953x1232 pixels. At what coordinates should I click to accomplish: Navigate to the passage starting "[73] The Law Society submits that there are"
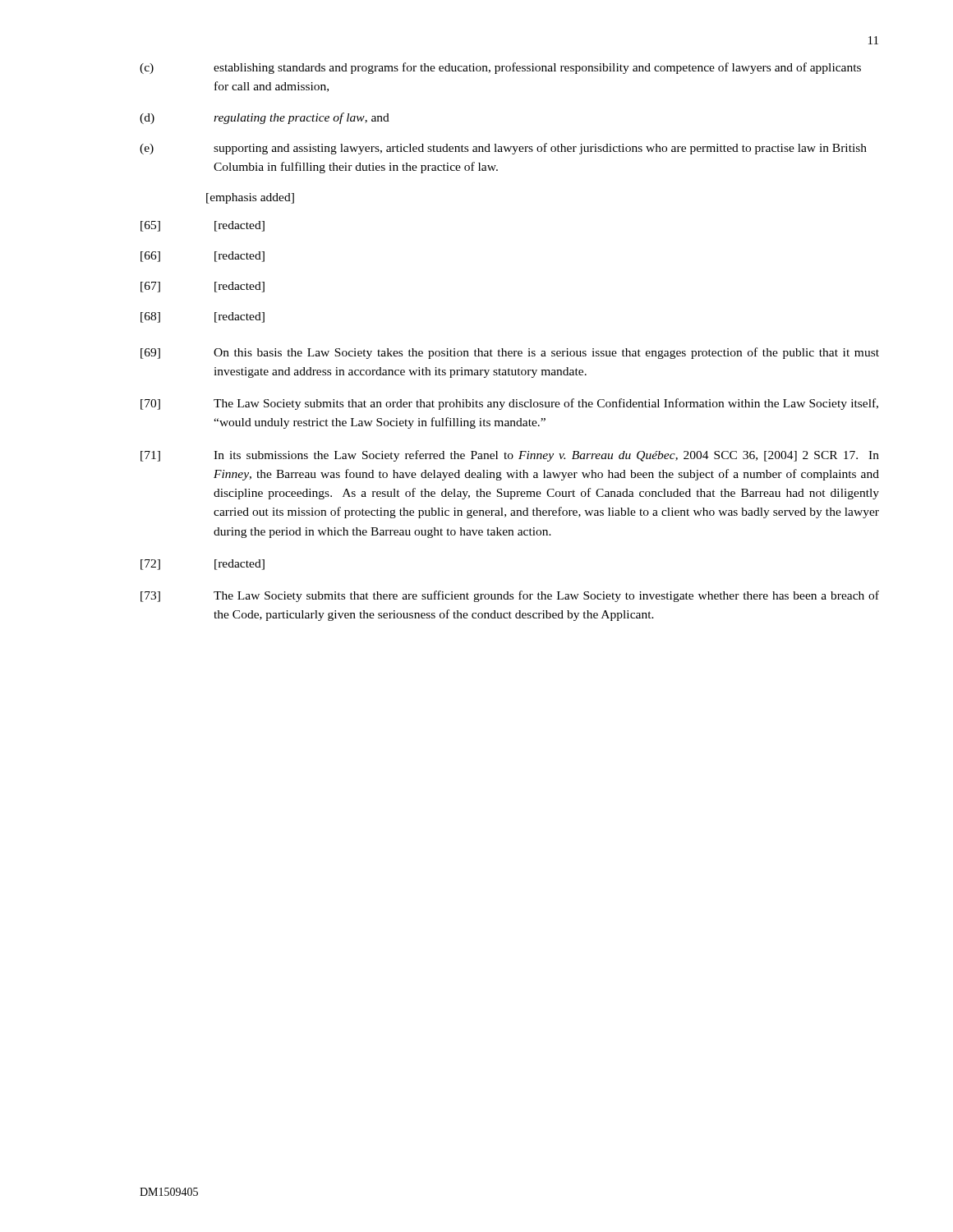pos(509,605)
